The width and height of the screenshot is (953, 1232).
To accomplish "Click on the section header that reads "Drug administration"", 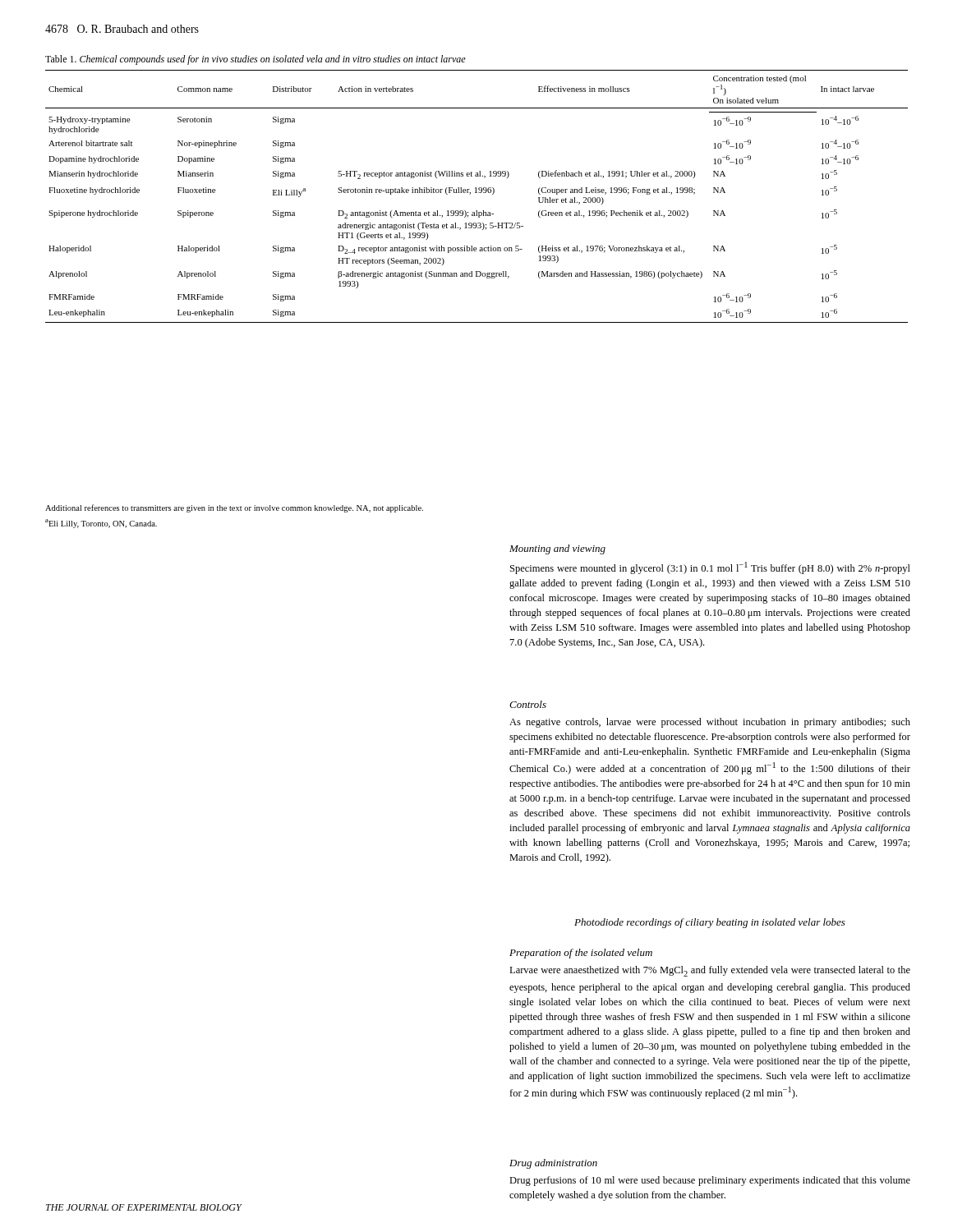I will click(x=553, y=1163).
